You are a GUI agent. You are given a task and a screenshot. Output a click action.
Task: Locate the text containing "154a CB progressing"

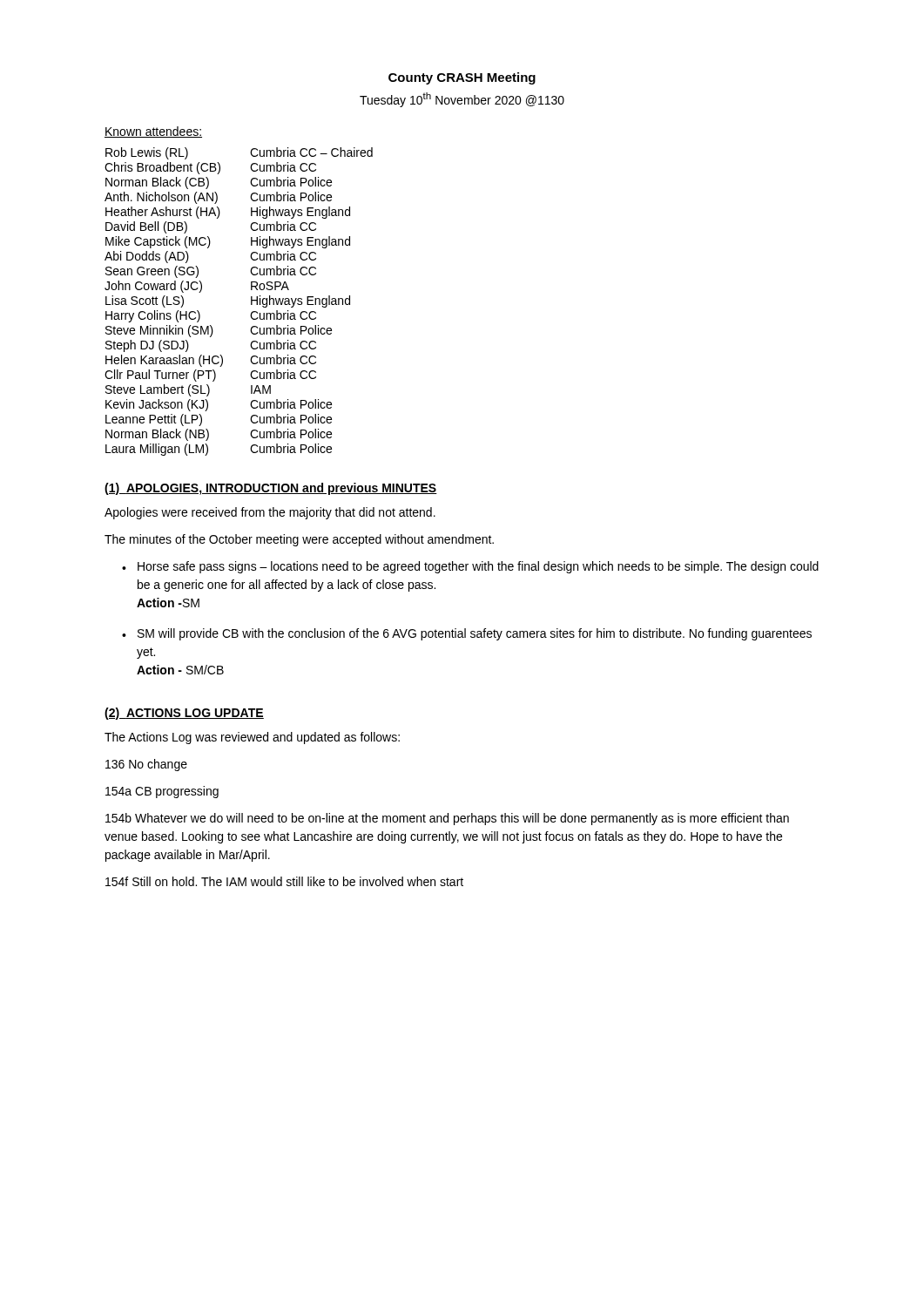point(162,791)
